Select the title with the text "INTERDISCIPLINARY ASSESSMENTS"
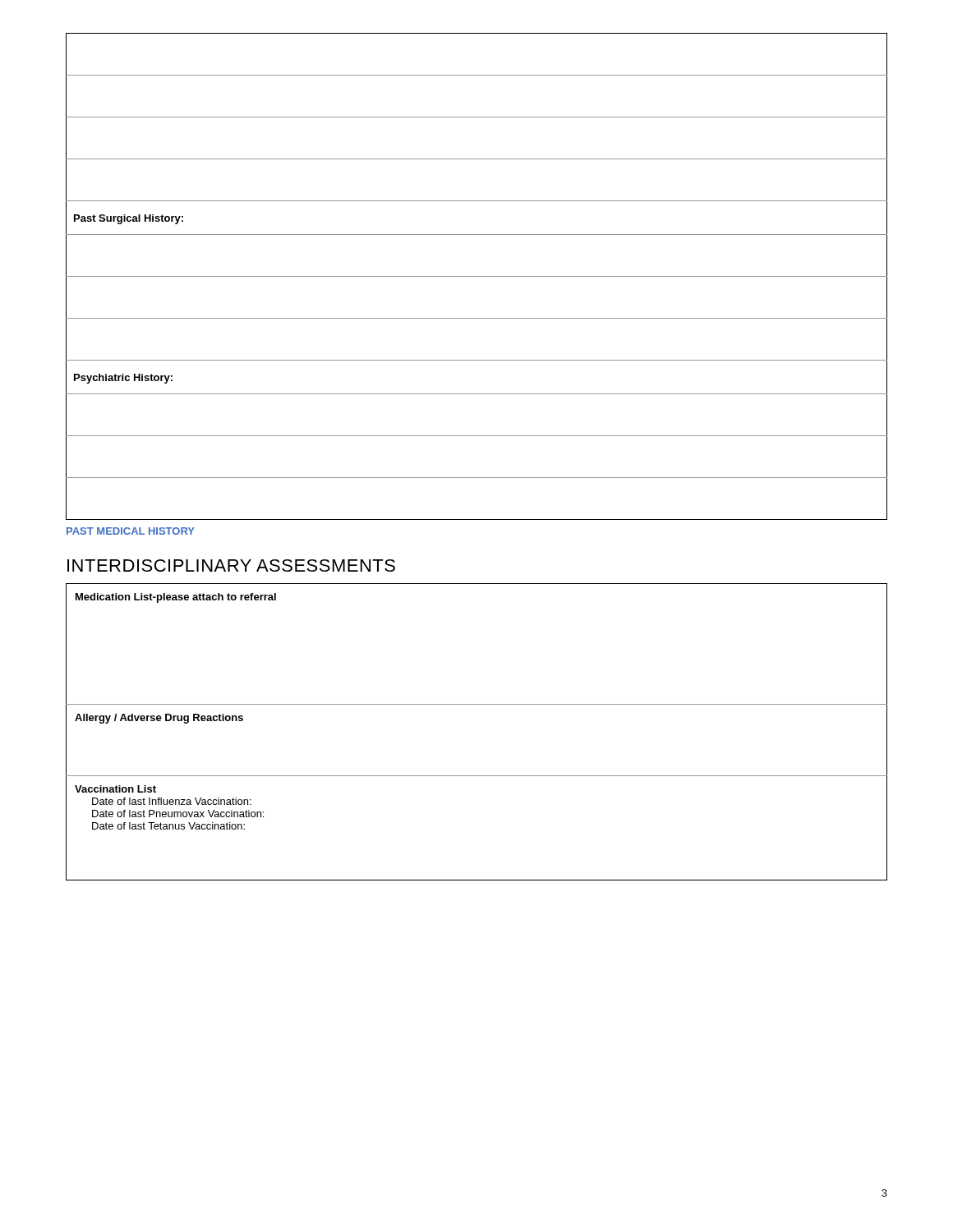Screen dimensions: 1232x953 click(231, 565)
